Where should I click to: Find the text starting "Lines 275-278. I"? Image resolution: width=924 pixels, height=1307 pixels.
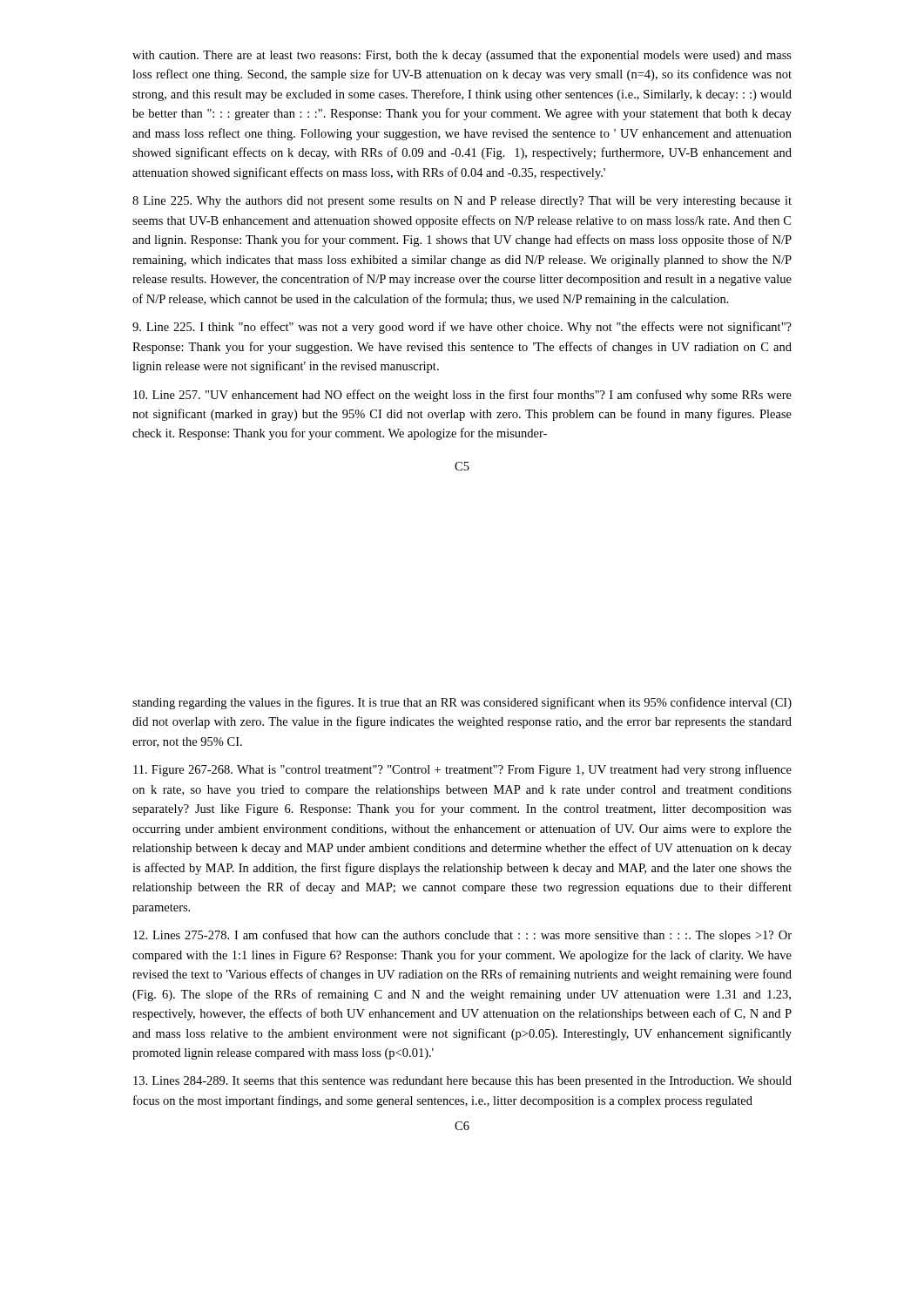point(462,994)
